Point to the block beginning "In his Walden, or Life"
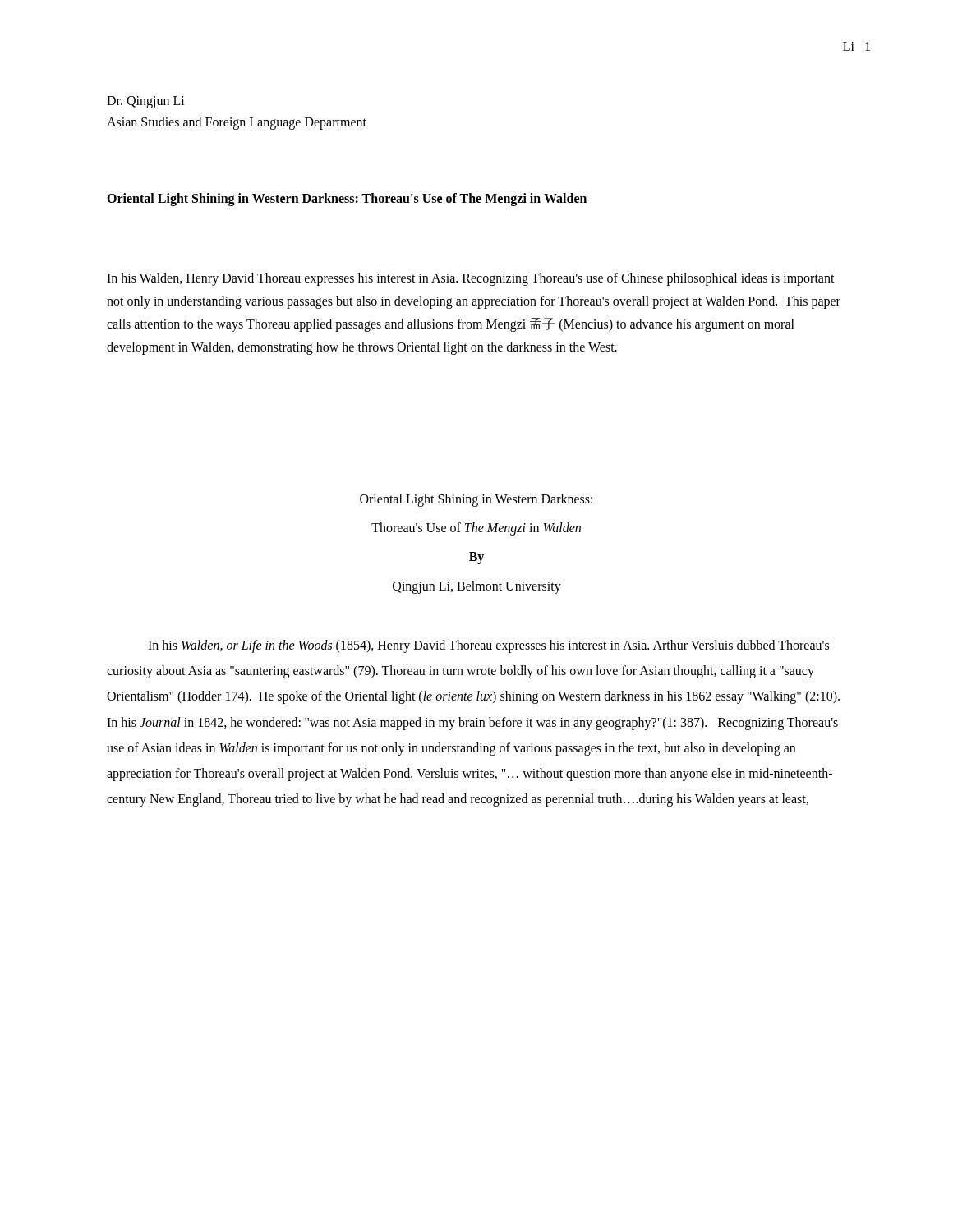953x1232 pixels. pyautogui.click(x=476, y=722)
